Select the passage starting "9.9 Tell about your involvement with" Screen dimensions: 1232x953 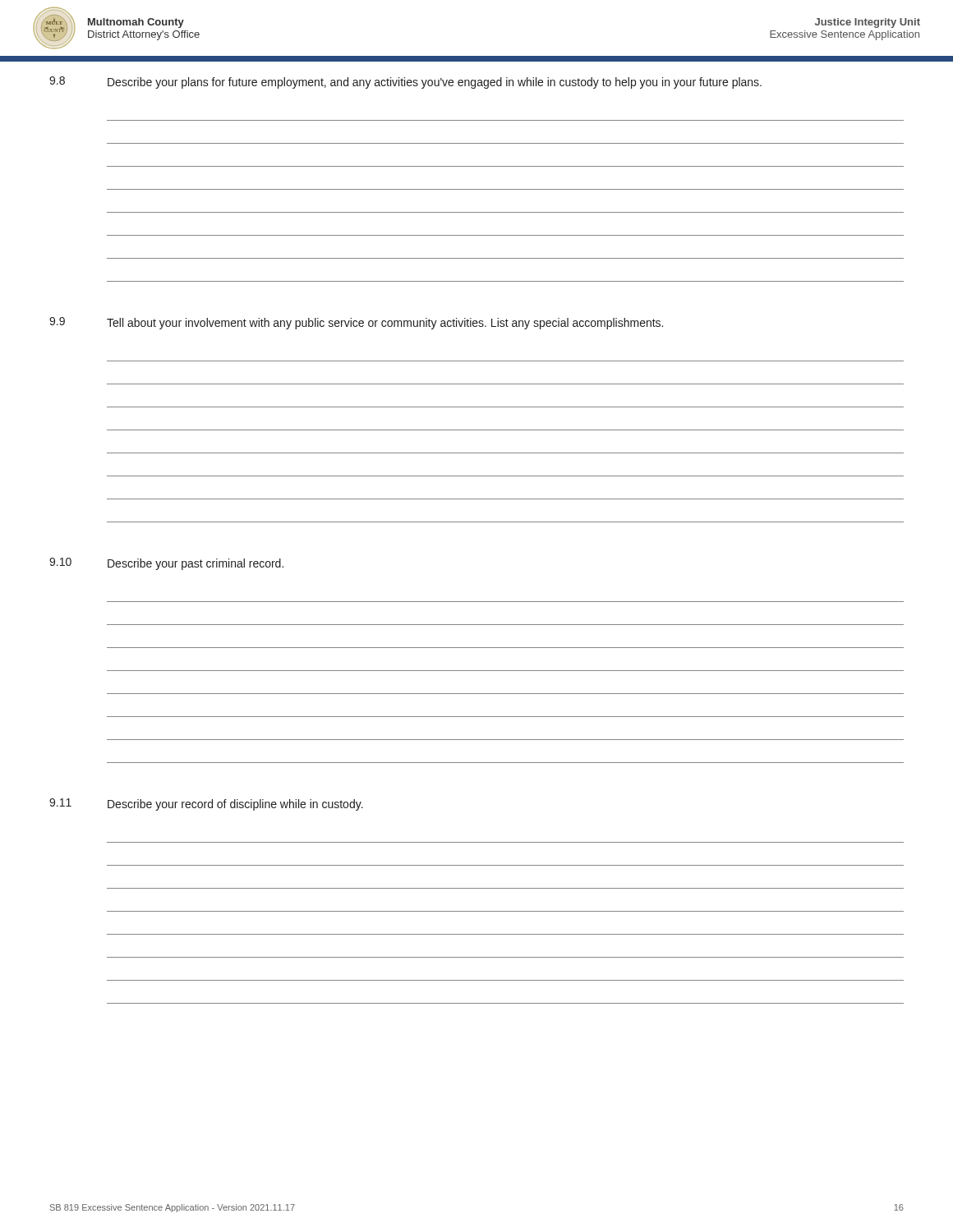[x=476, y=420]
